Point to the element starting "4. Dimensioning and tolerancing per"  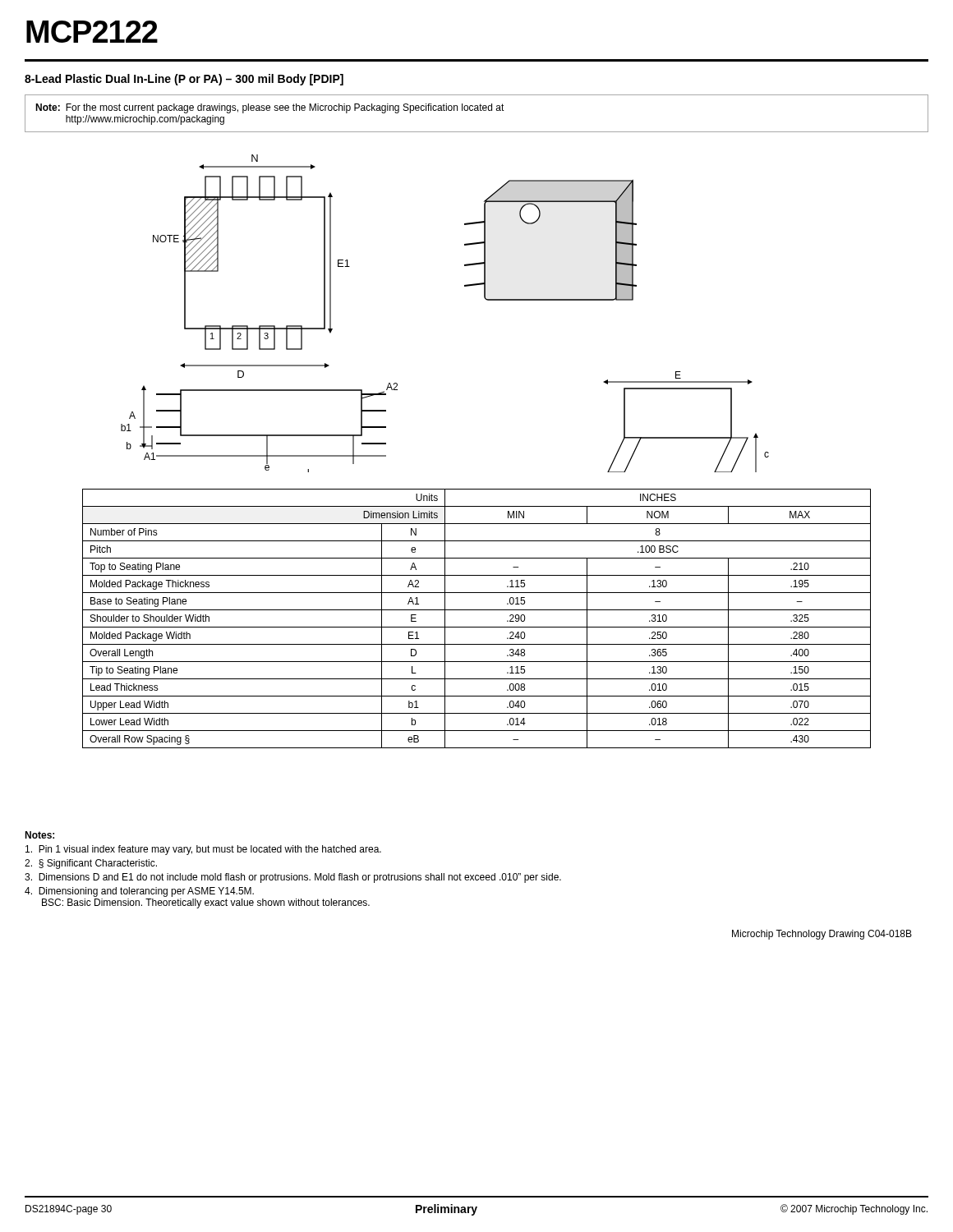click(197, 897)
